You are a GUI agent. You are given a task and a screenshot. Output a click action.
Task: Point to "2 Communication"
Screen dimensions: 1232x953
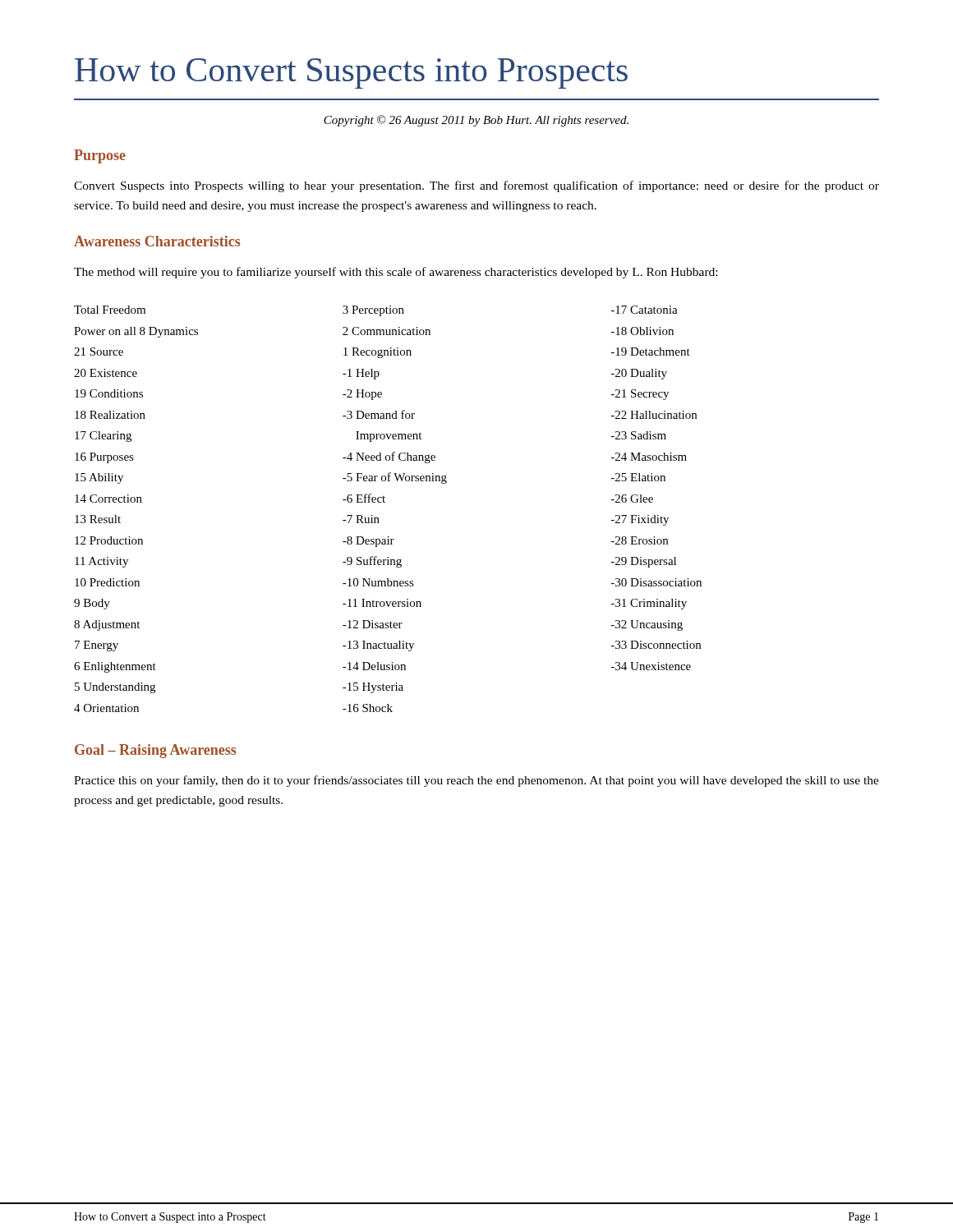tap(387, 331)
